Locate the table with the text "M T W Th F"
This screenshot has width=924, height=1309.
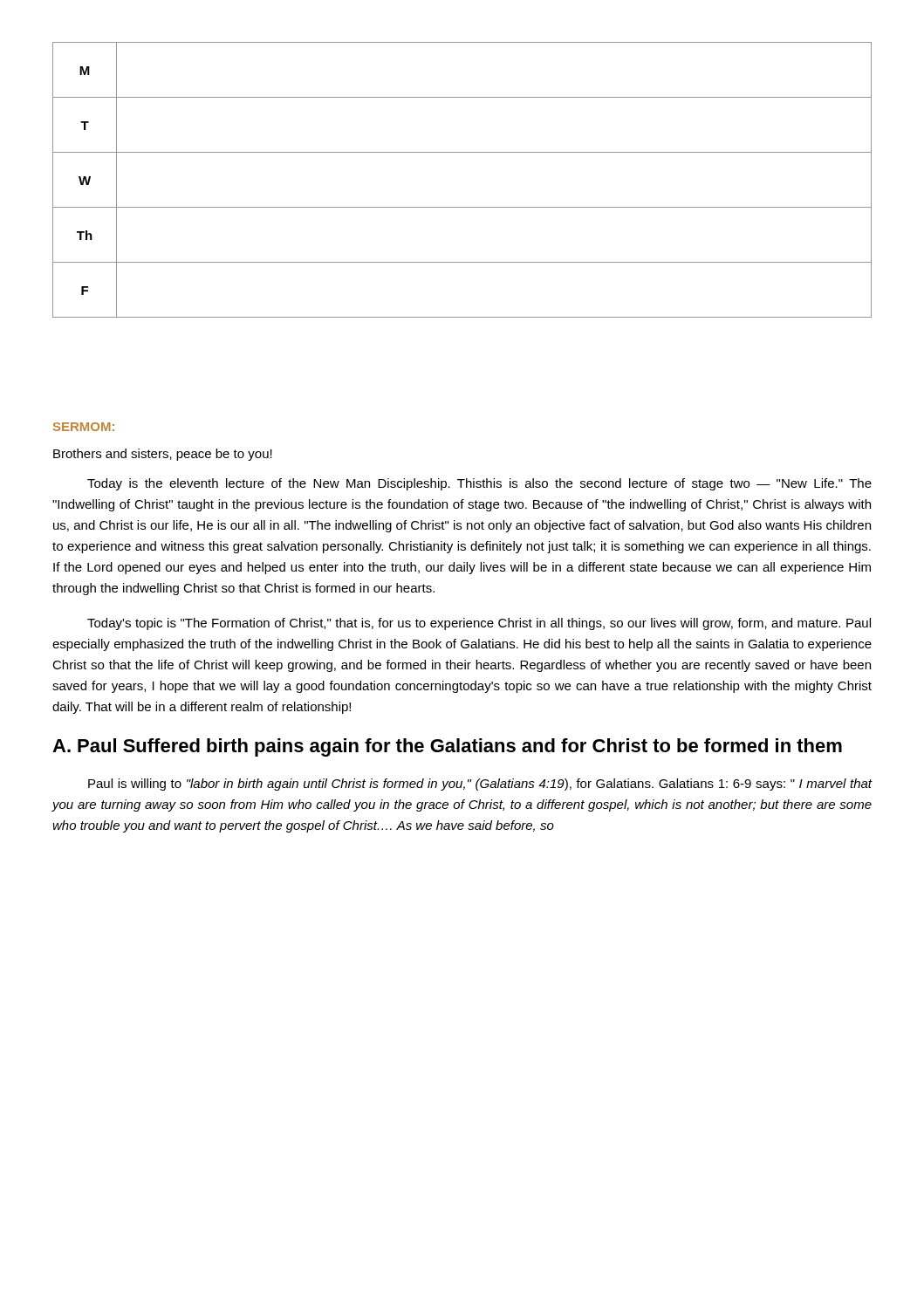462,180
